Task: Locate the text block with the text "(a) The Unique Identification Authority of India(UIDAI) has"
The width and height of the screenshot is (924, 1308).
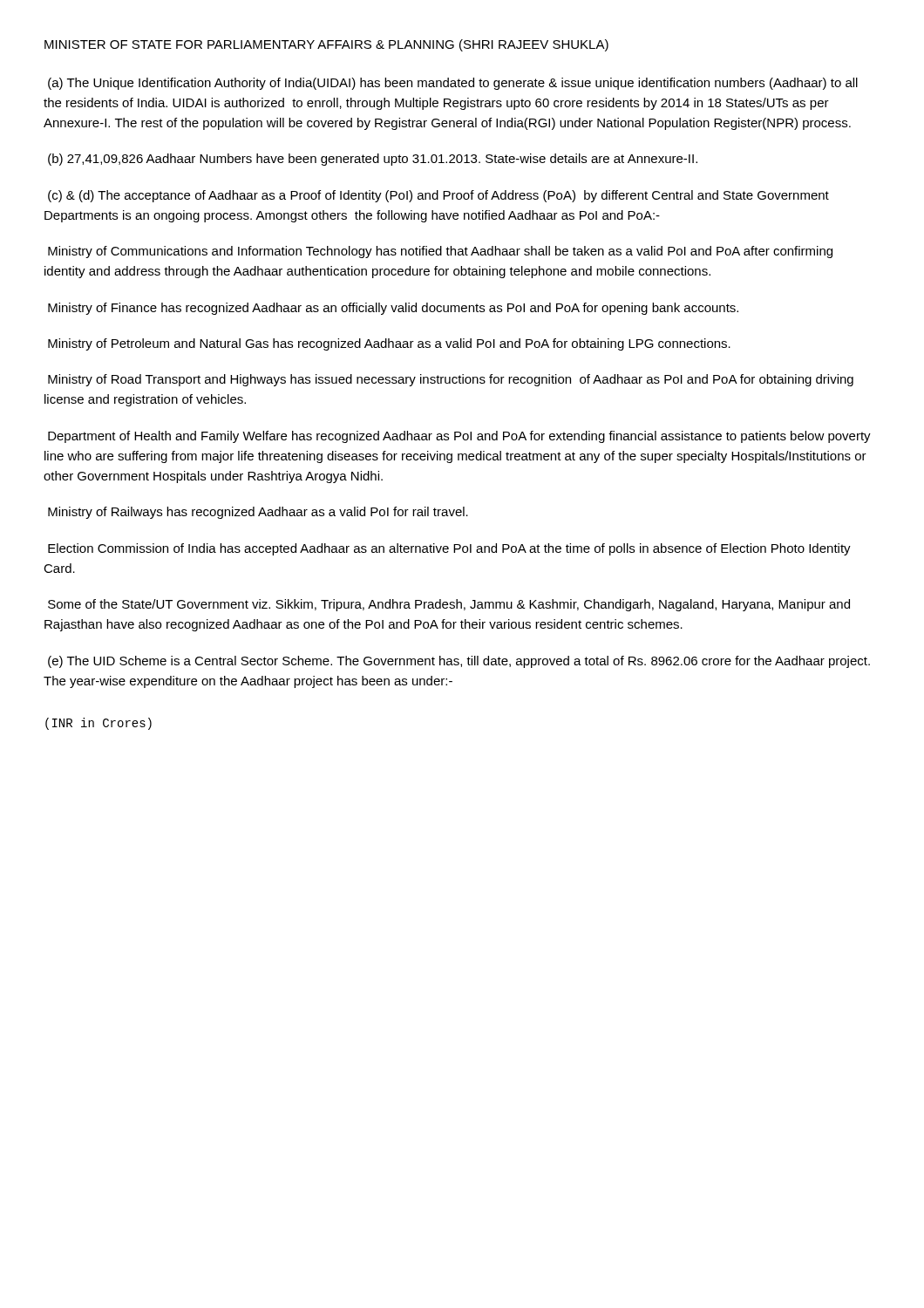Action: (451, 102)
